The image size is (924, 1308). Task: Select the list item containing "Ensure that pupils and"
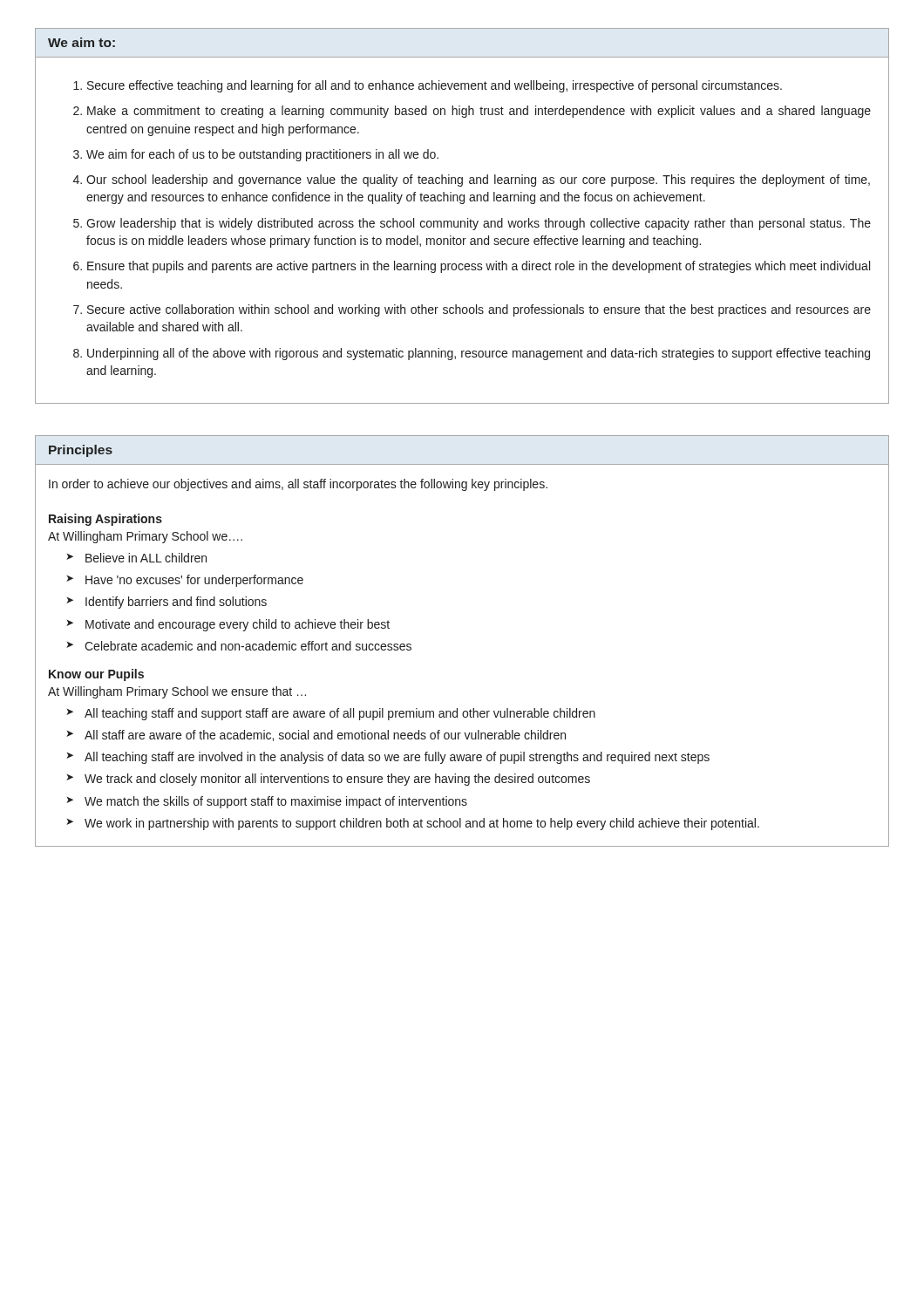(x=479, y=275)
